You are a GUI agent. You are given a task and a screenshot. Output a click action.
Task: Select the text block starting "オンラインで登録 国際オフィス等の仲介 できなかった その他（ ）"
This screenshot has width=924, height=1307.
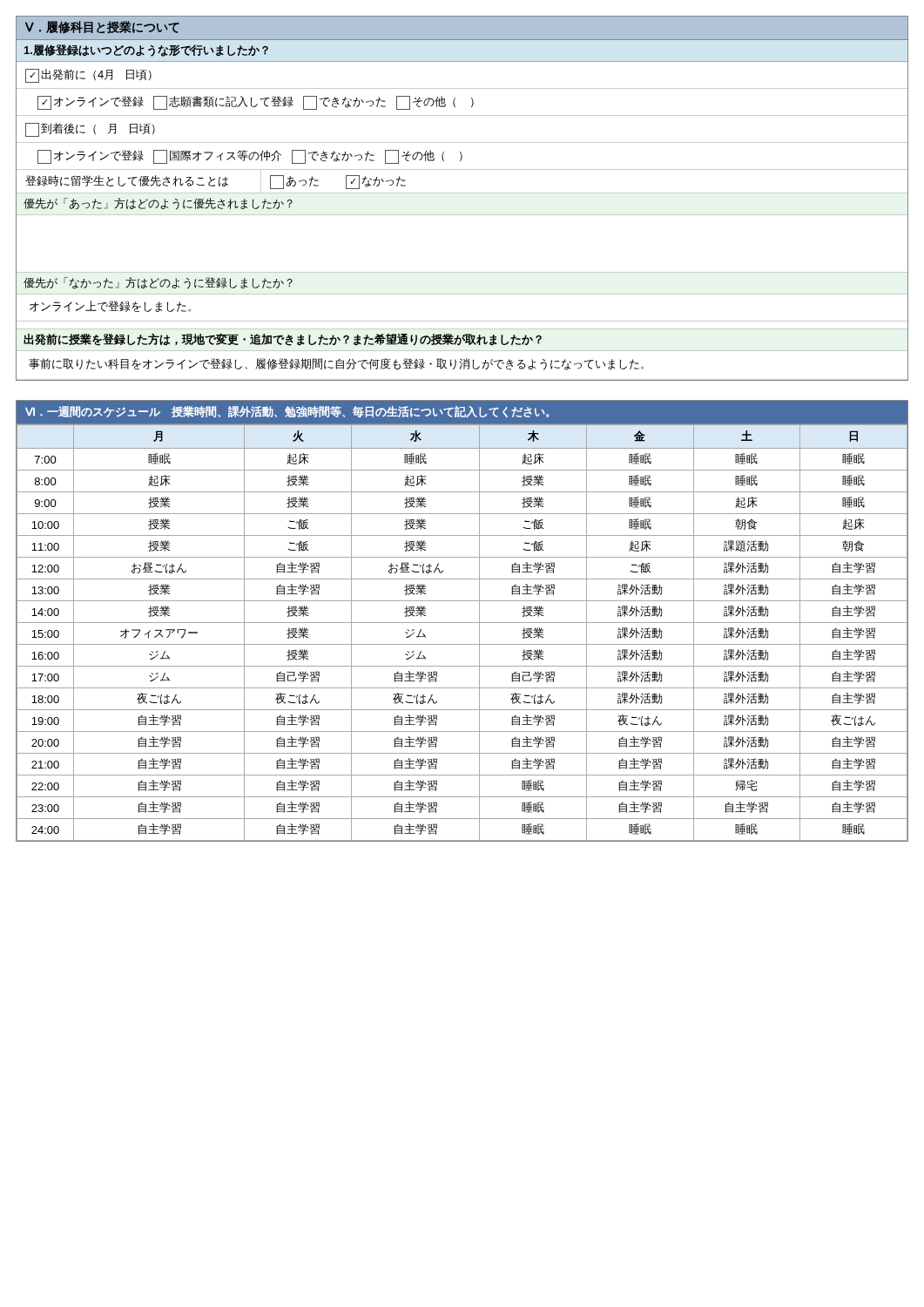coord(253,156)
